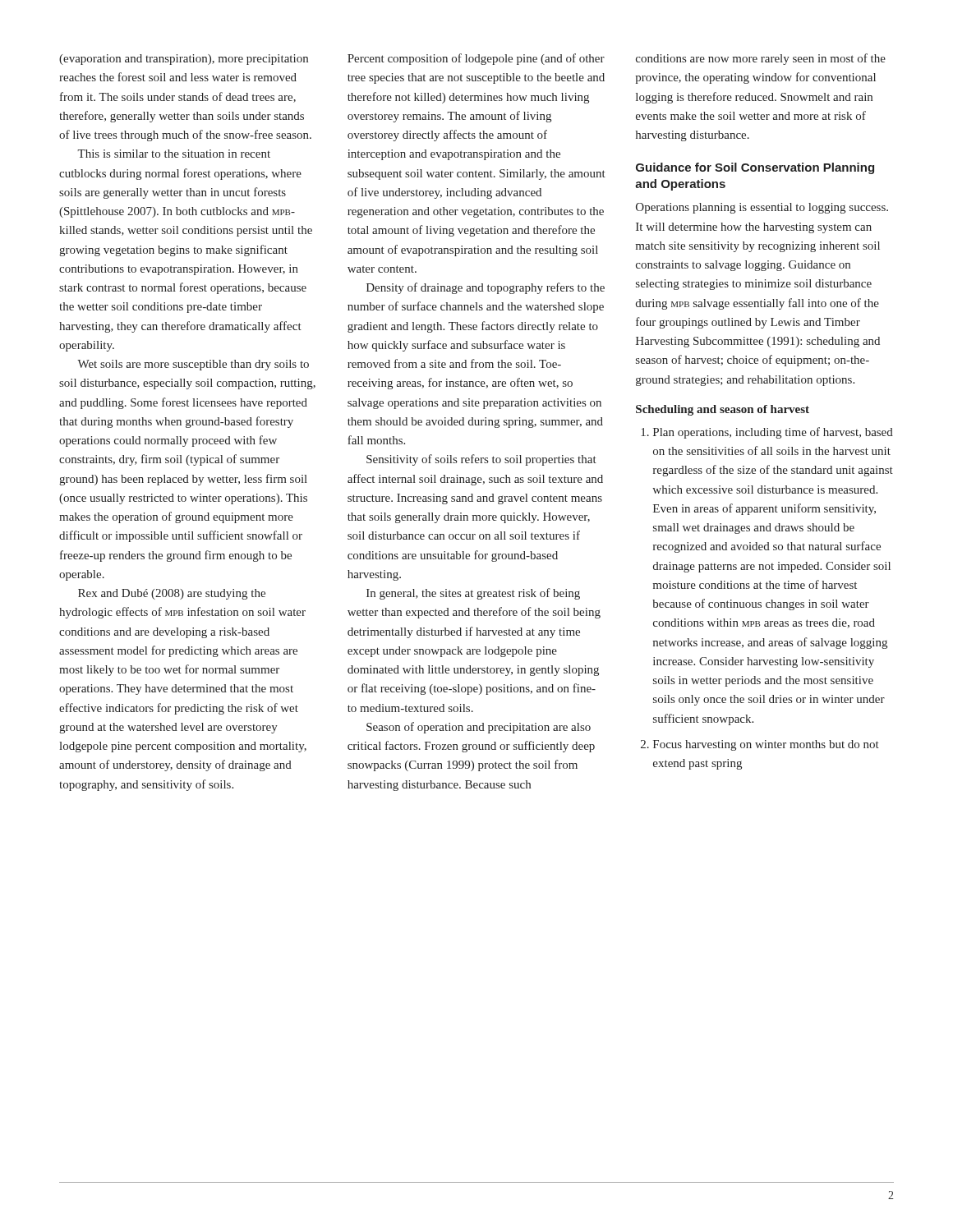This screenshot has height=1232, width=953.
Task: Locate the block of text that opens with "Plan operations, including time of harvest, based on"
Action: click(x=773, y=575)
